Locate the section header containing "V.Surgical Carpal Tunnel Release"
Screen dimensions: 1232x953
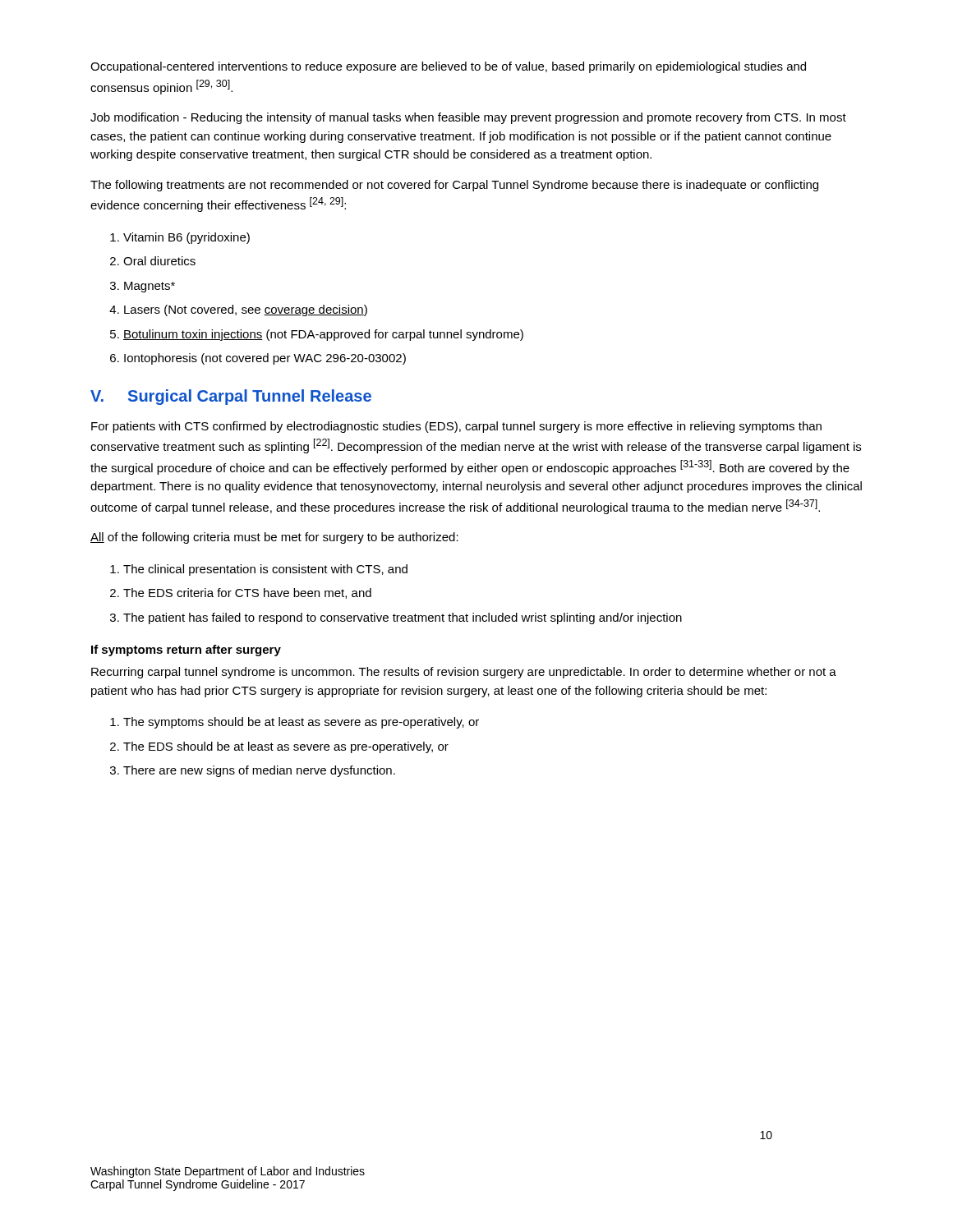point(231,397)
